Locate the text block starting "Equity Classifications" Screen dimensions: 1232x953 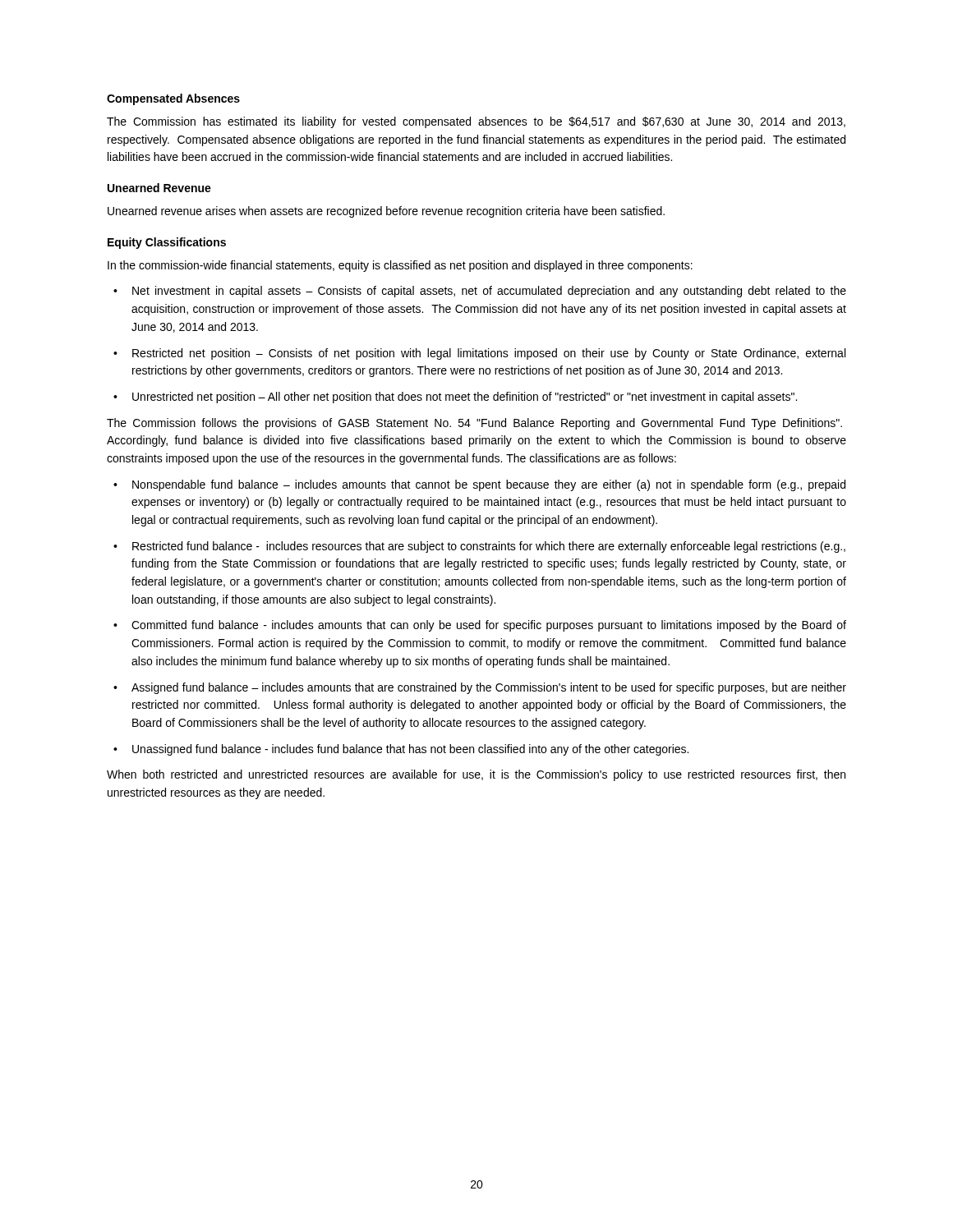(167, 242)
